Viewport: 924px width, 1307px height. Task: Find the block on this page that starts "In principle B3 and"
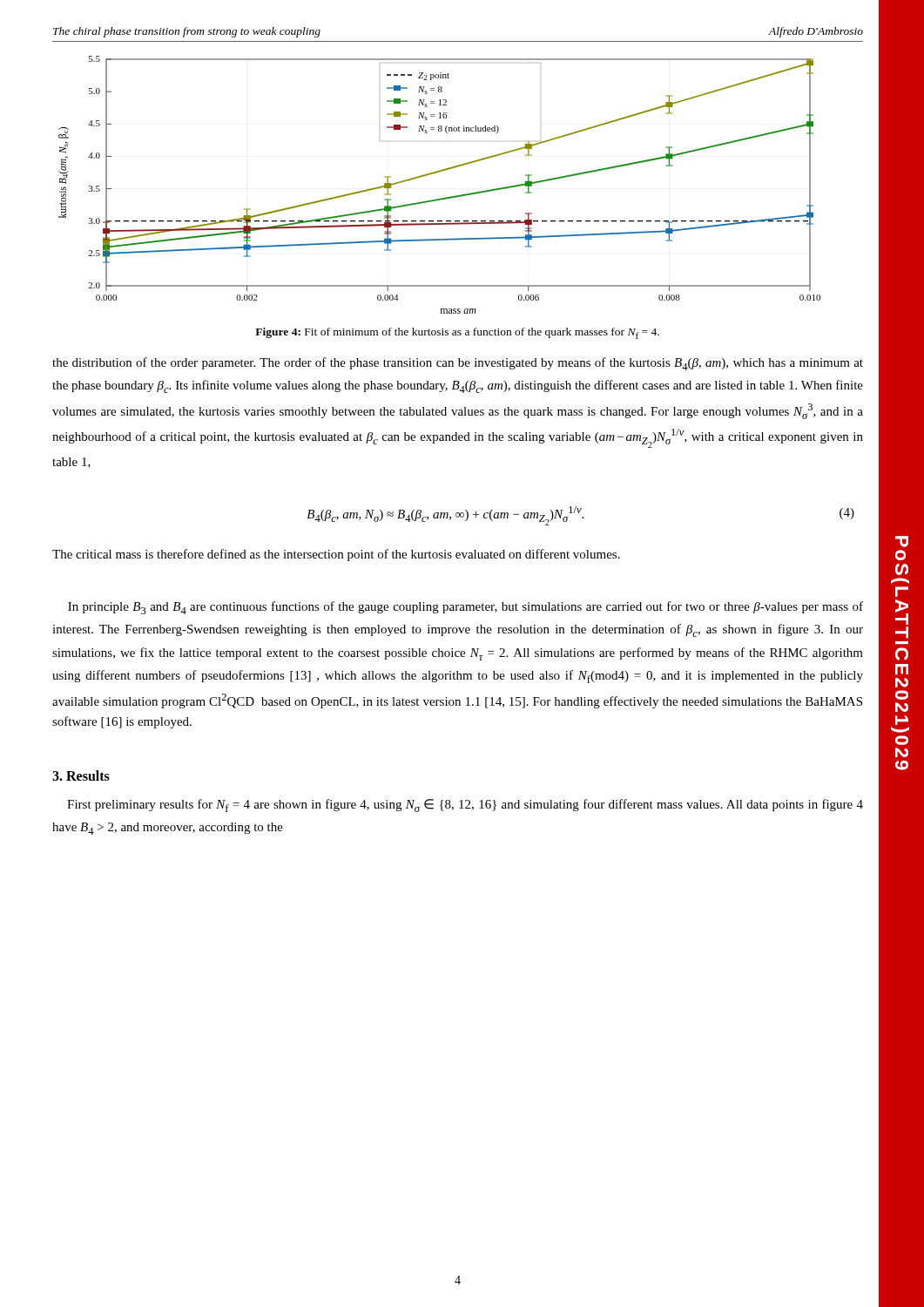pos(458,664)
